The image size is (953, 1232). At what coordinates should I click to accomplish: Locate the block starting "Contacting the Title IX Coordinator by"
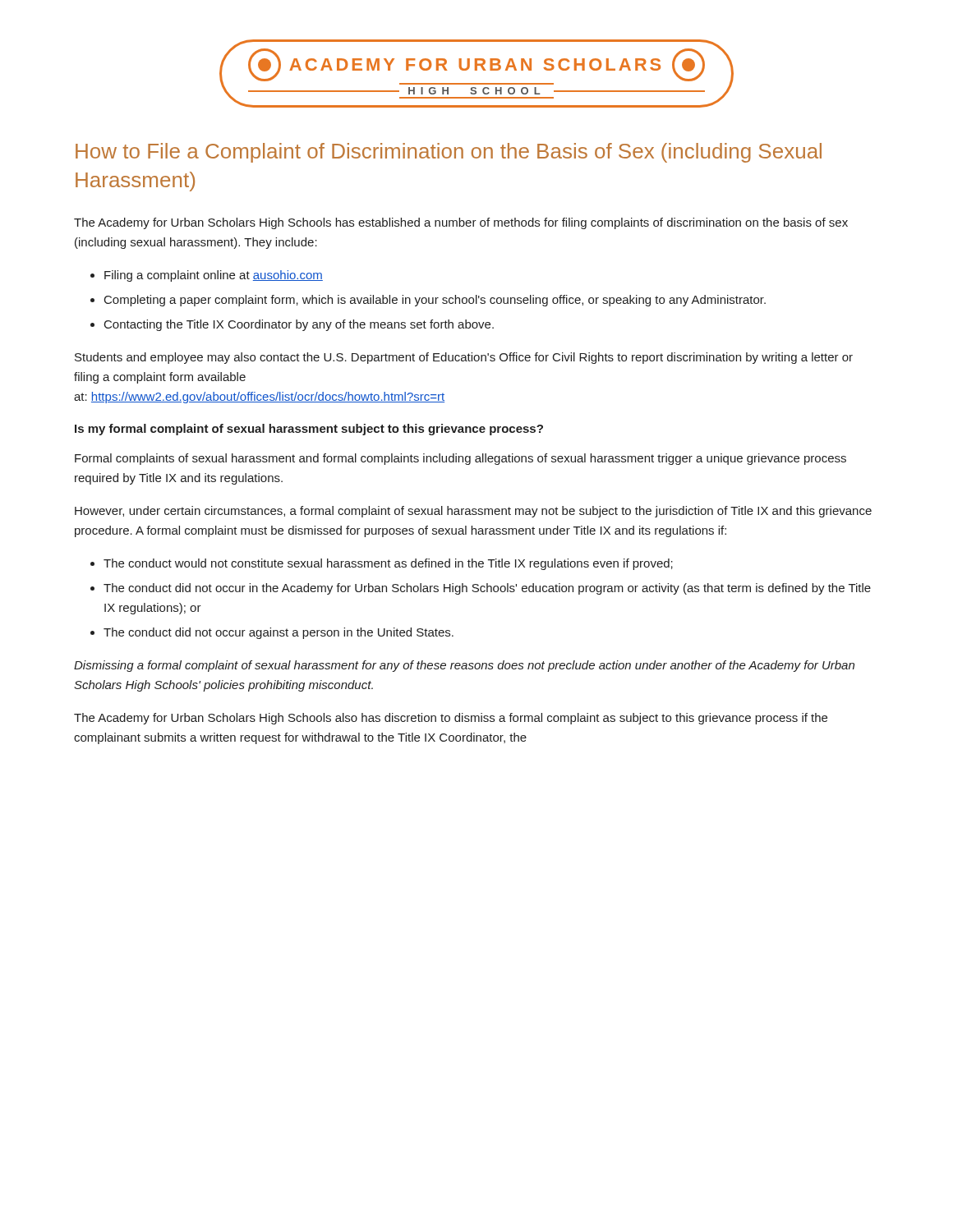299,324
